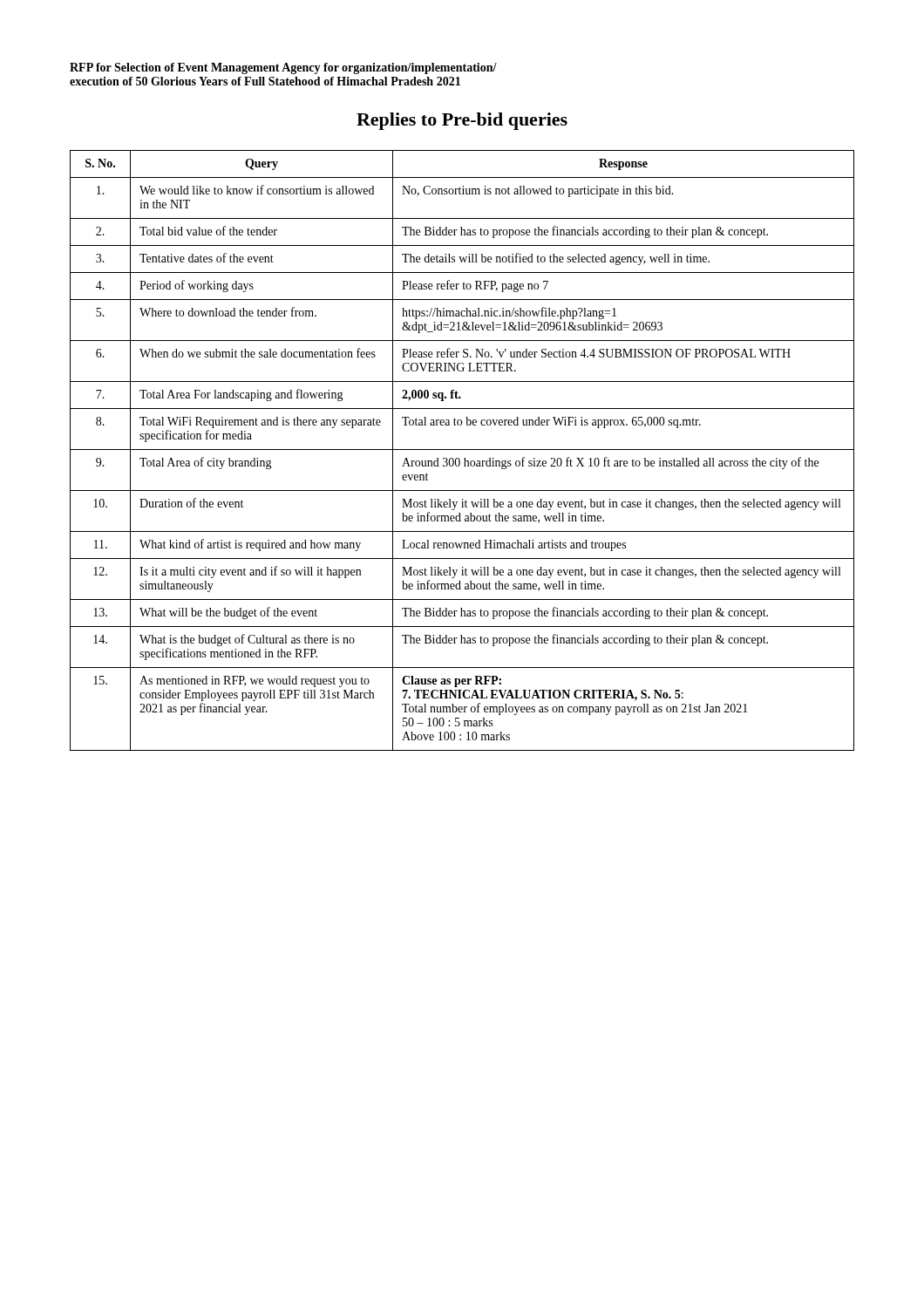This screenshot has width=924, height=1308.
Task: Select the passage starting "RFP for Selection of Event"
Action: click(283, 75)
